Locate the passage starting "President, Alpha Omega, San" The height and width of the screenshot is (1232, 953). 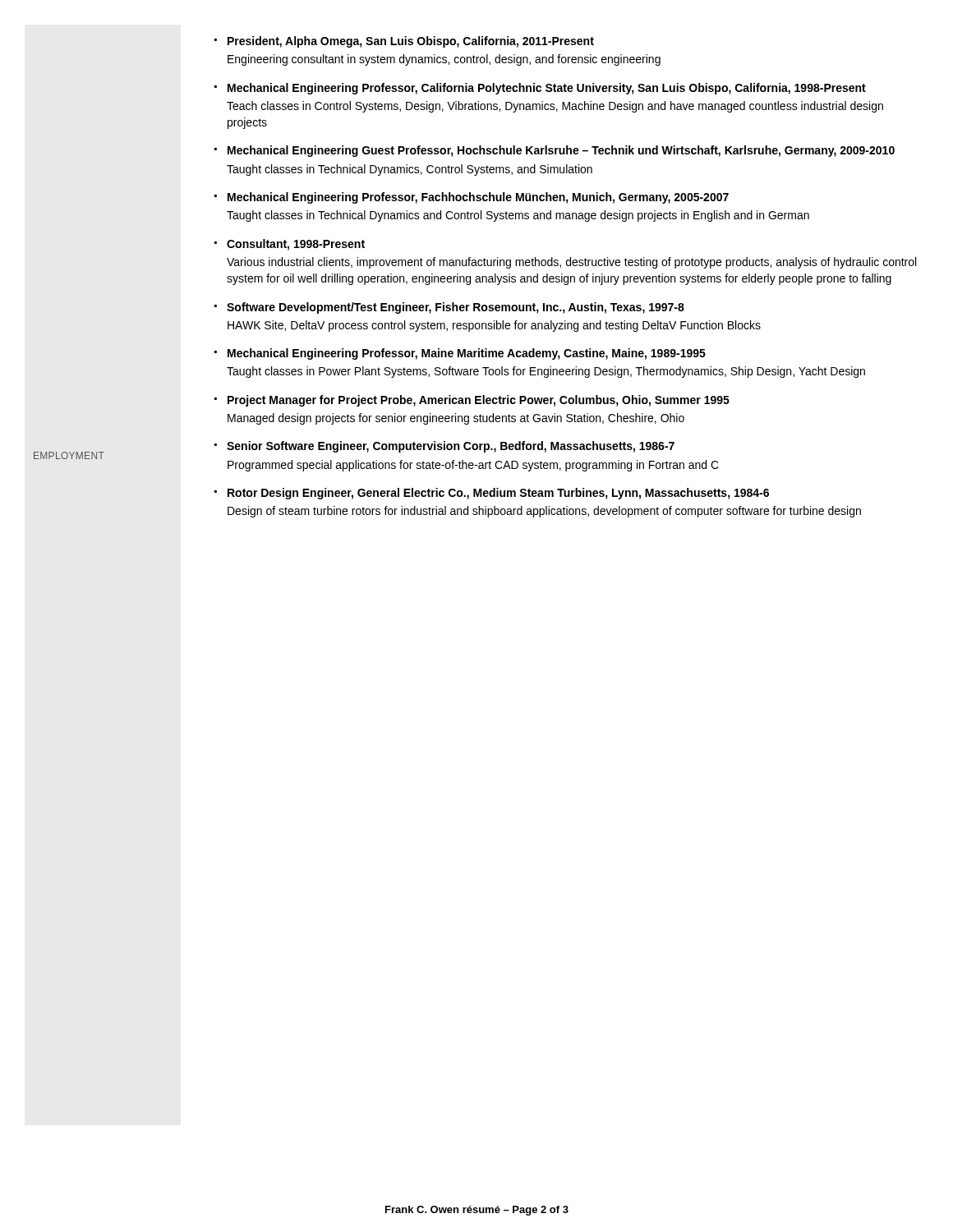pos(573,51)
